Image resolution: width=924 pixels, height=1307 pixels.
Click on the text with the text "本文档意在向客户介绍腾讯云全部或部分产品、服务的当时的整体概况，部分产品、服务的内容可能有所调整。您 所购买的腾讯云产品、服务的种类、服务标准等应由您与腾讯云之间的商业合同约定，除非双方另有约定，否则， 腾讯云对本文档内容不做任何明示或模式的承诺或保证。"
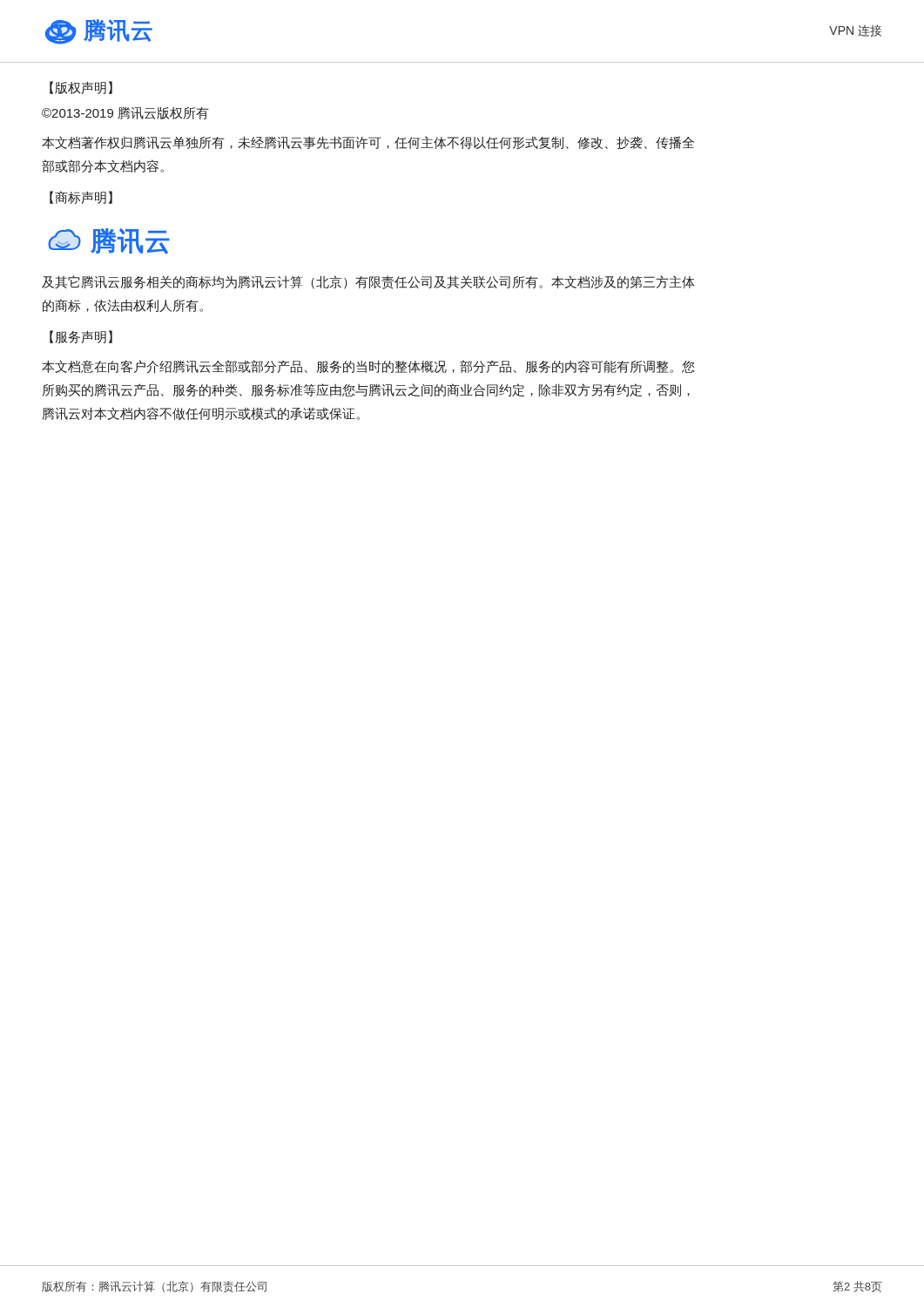pos(368,390)
